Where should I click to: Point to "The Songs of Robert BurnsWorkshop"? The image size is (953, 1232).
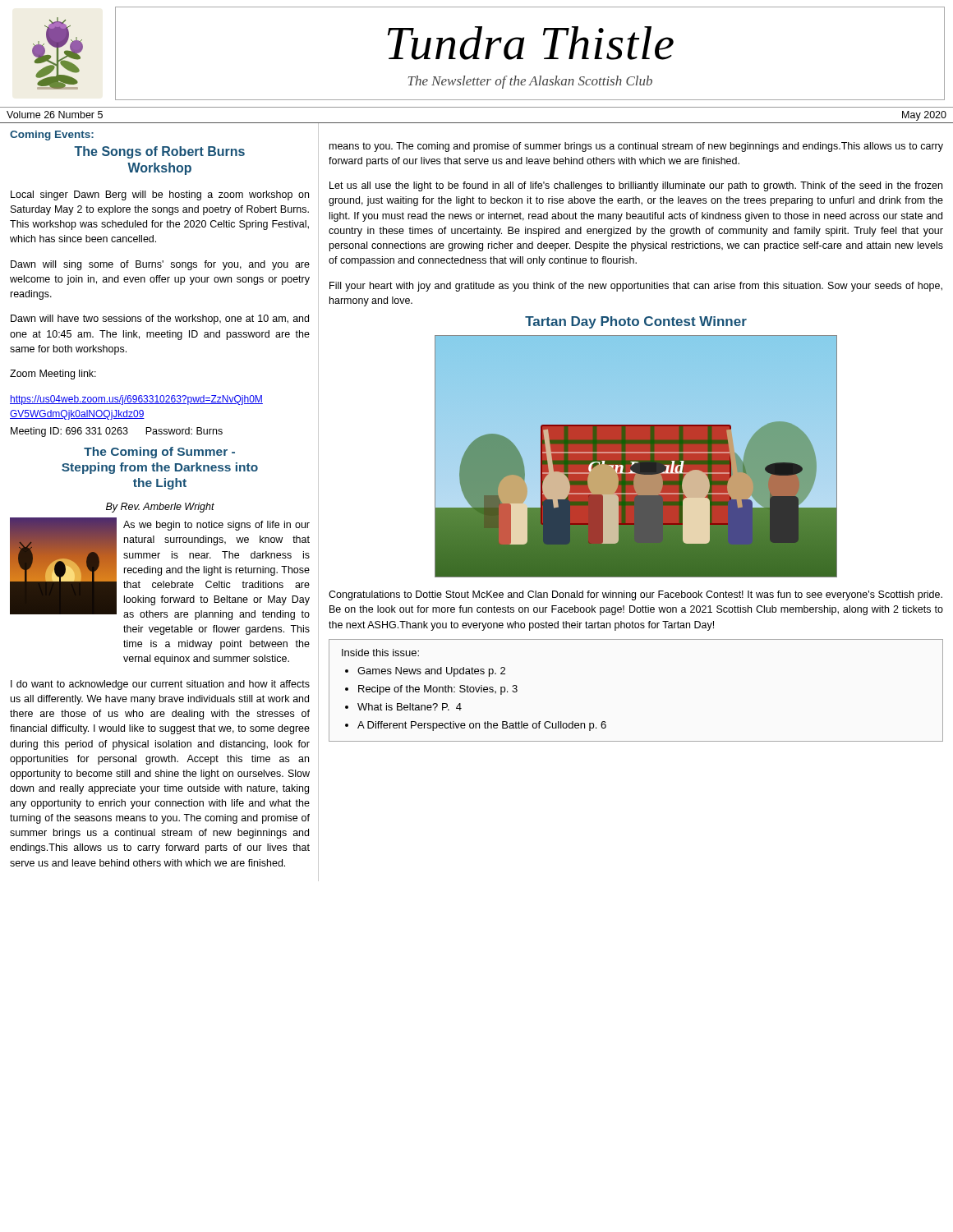point(160,160)
